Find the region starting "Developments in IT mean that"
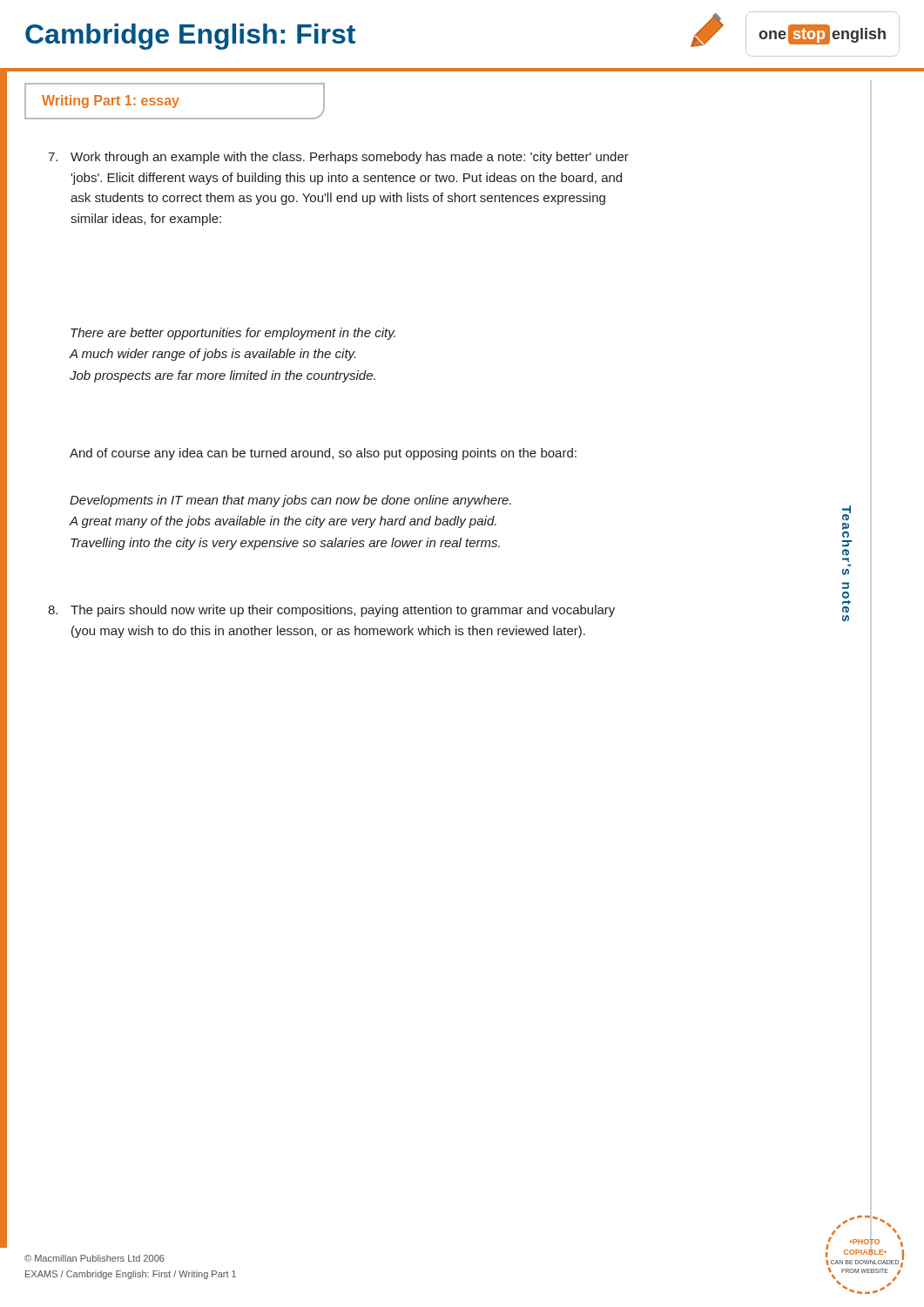This screenshot has width=924, height=1307. [x=291, y=521]
